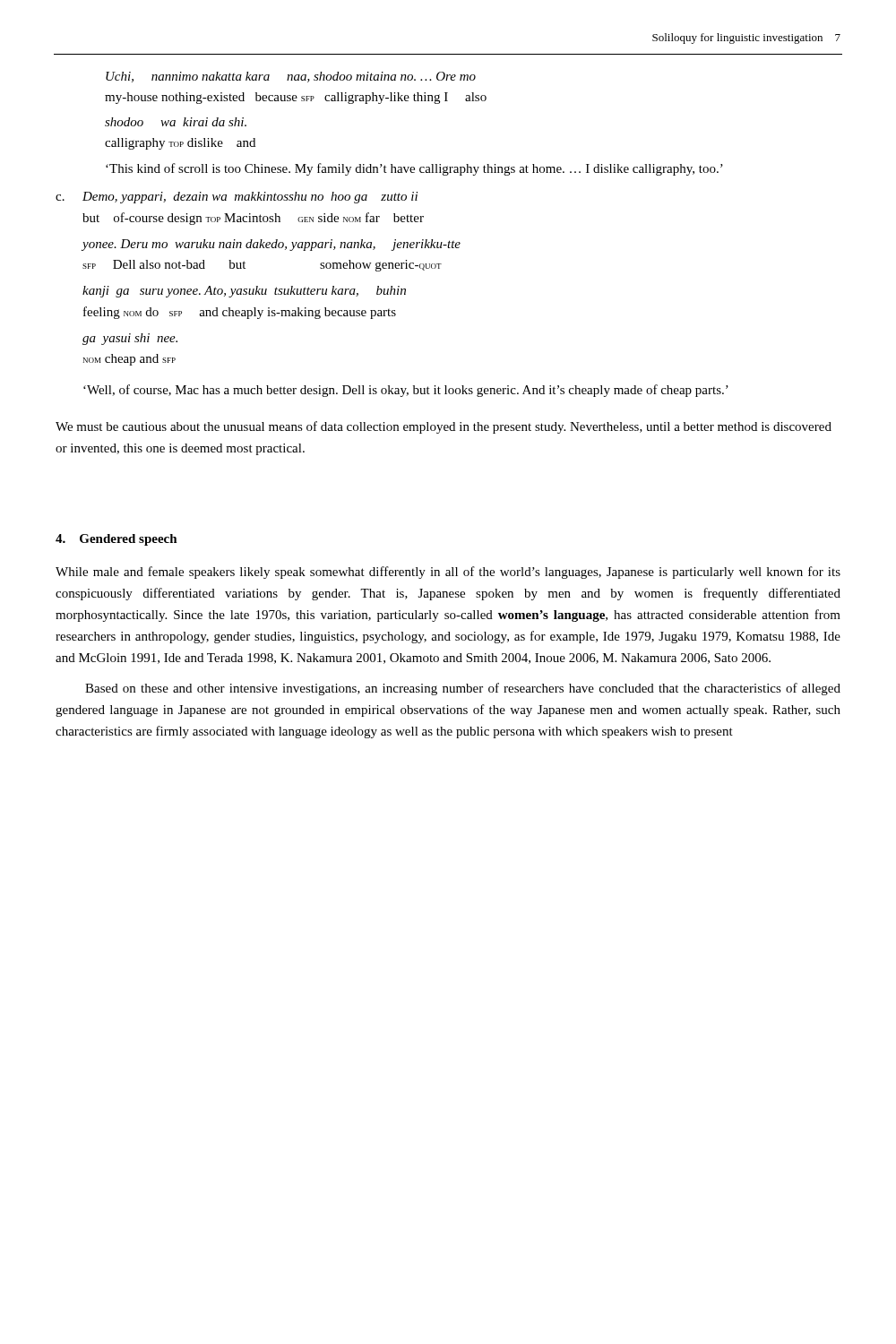The width and height of the screenshot is (896, 1344).
Task: Find the text block starting "We must be cautious about the unusual means"
Action: click(443, 437)
